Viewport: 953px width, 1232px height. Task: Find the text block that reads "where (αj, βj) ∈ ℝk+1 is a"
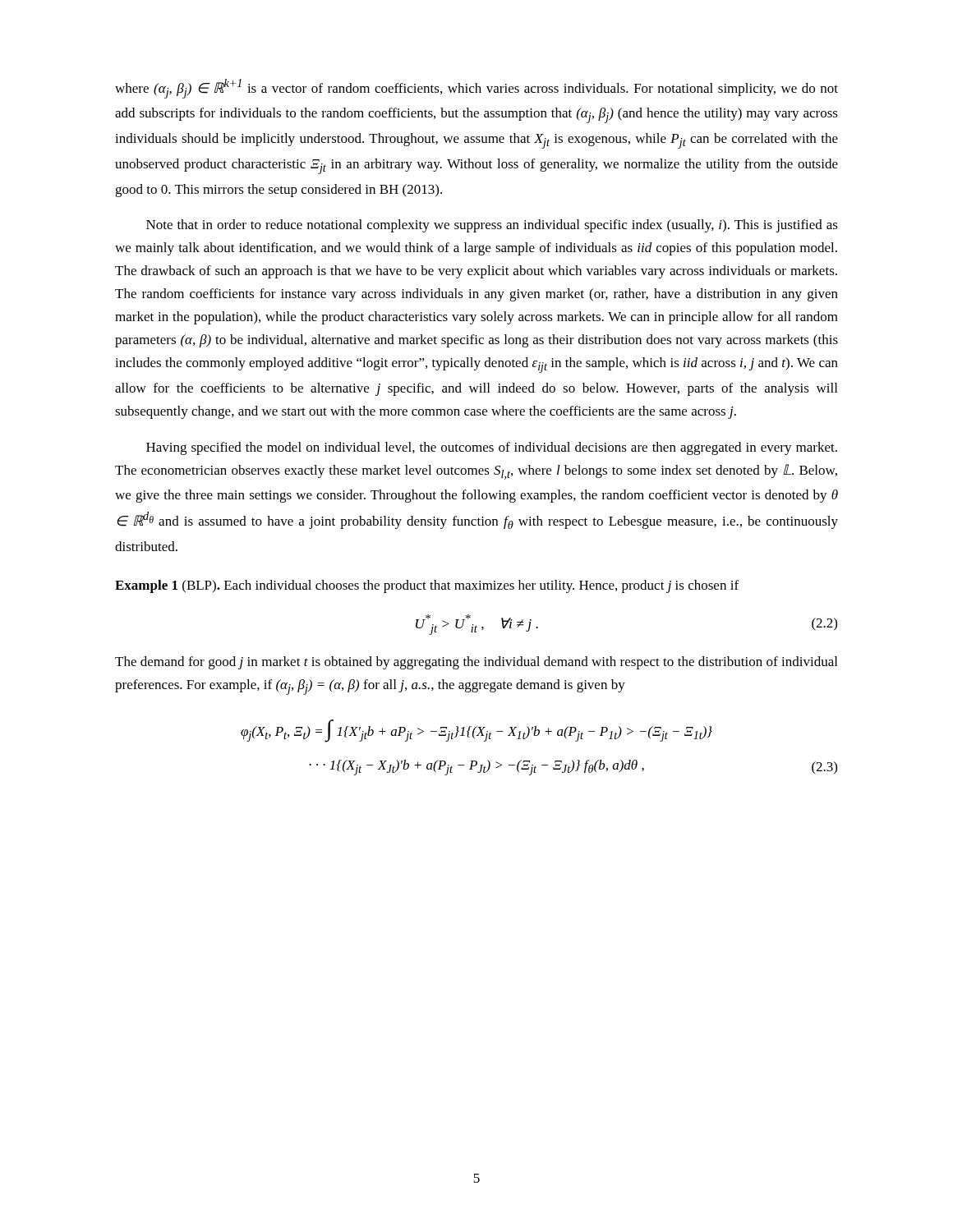point(476,137)
